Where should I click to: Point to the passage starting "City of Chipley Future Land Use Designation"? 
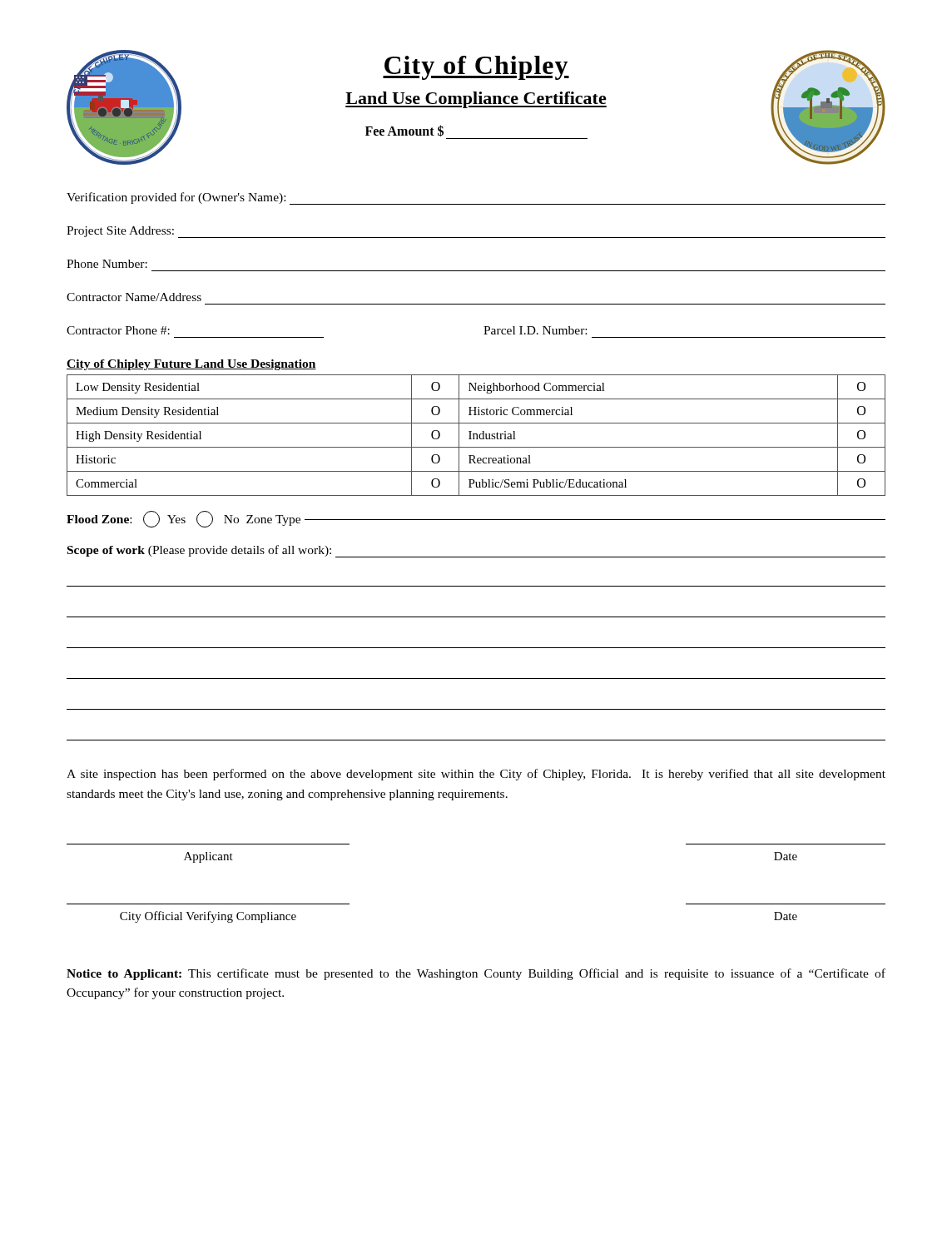pyautogui.click(x=191, y=363)
